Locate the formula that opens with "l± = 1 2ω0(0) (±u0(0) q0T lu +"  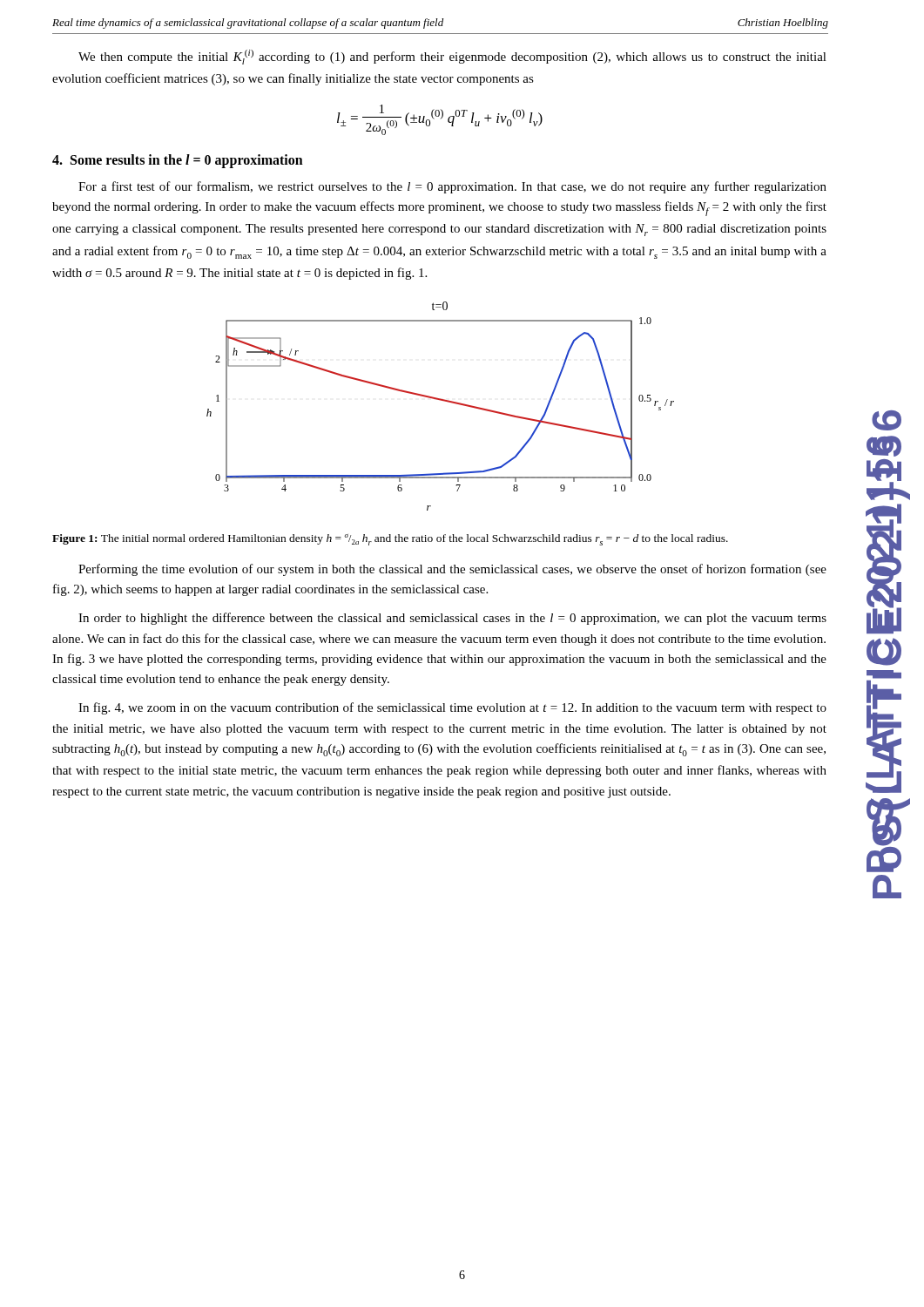[x=439, y=119]
